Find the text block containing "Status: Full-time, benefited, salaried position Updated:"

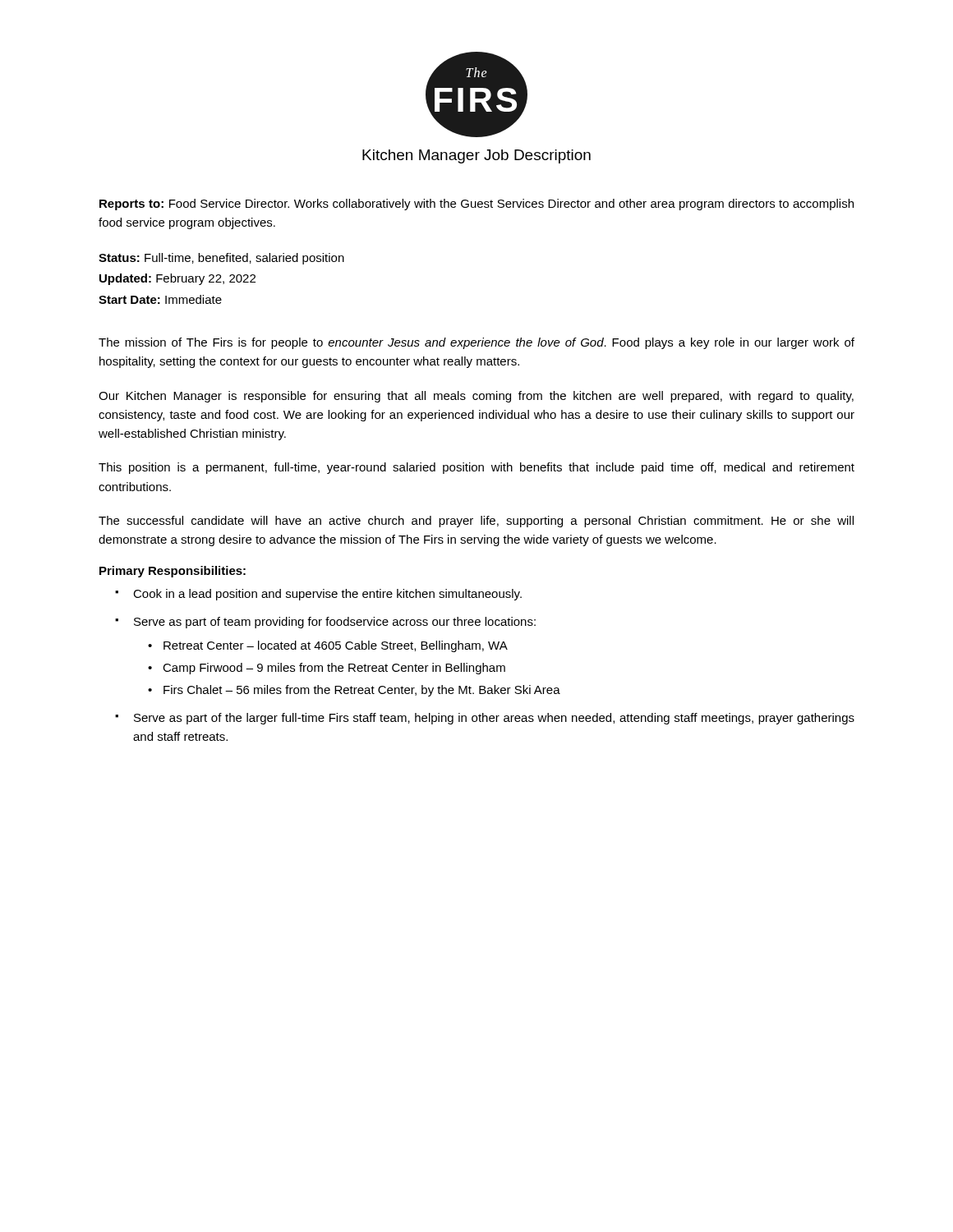point(222,278)
